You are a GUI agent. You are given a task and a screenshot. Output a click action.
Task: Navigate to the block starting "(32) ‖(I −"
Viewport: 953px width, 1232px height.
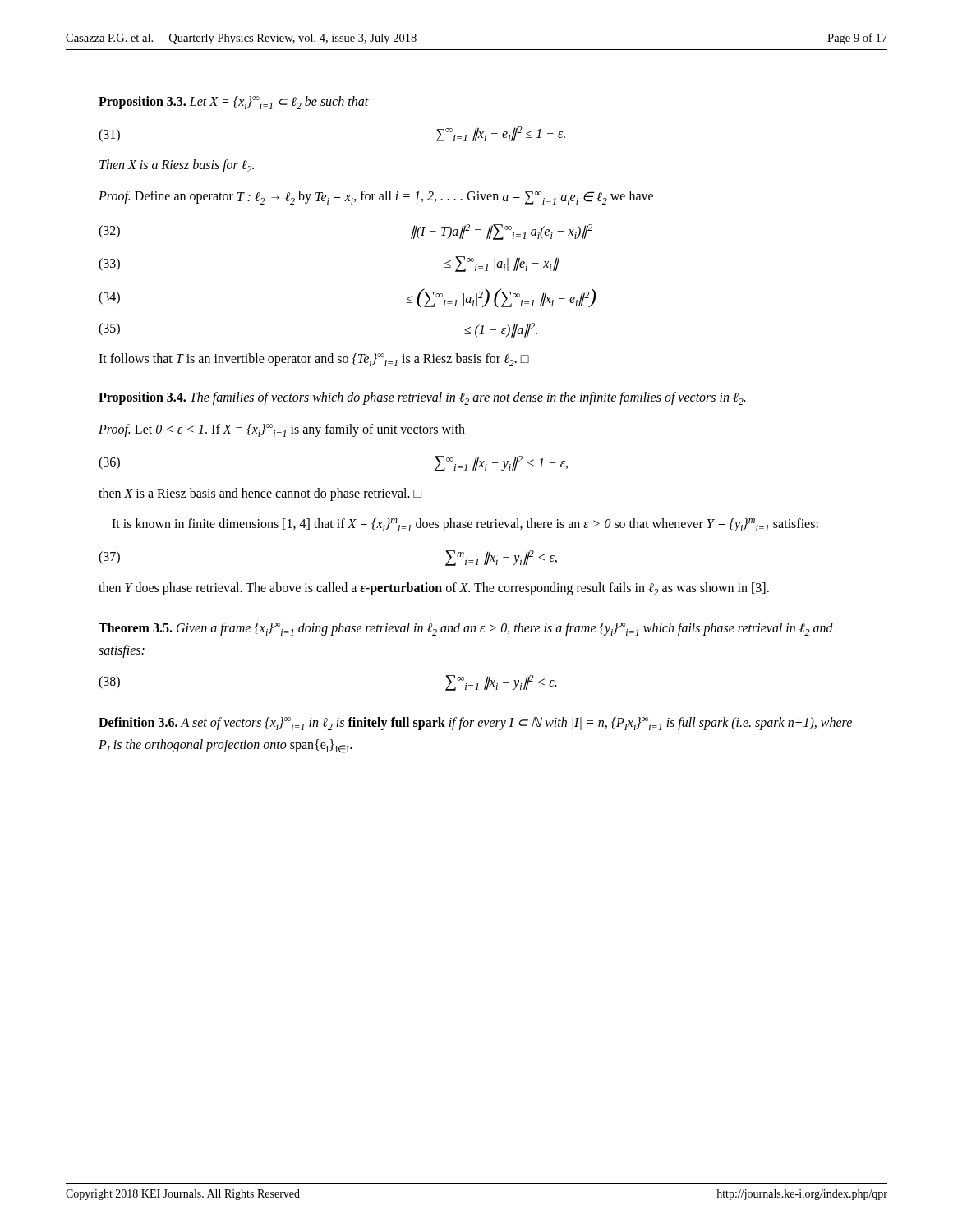476,231
